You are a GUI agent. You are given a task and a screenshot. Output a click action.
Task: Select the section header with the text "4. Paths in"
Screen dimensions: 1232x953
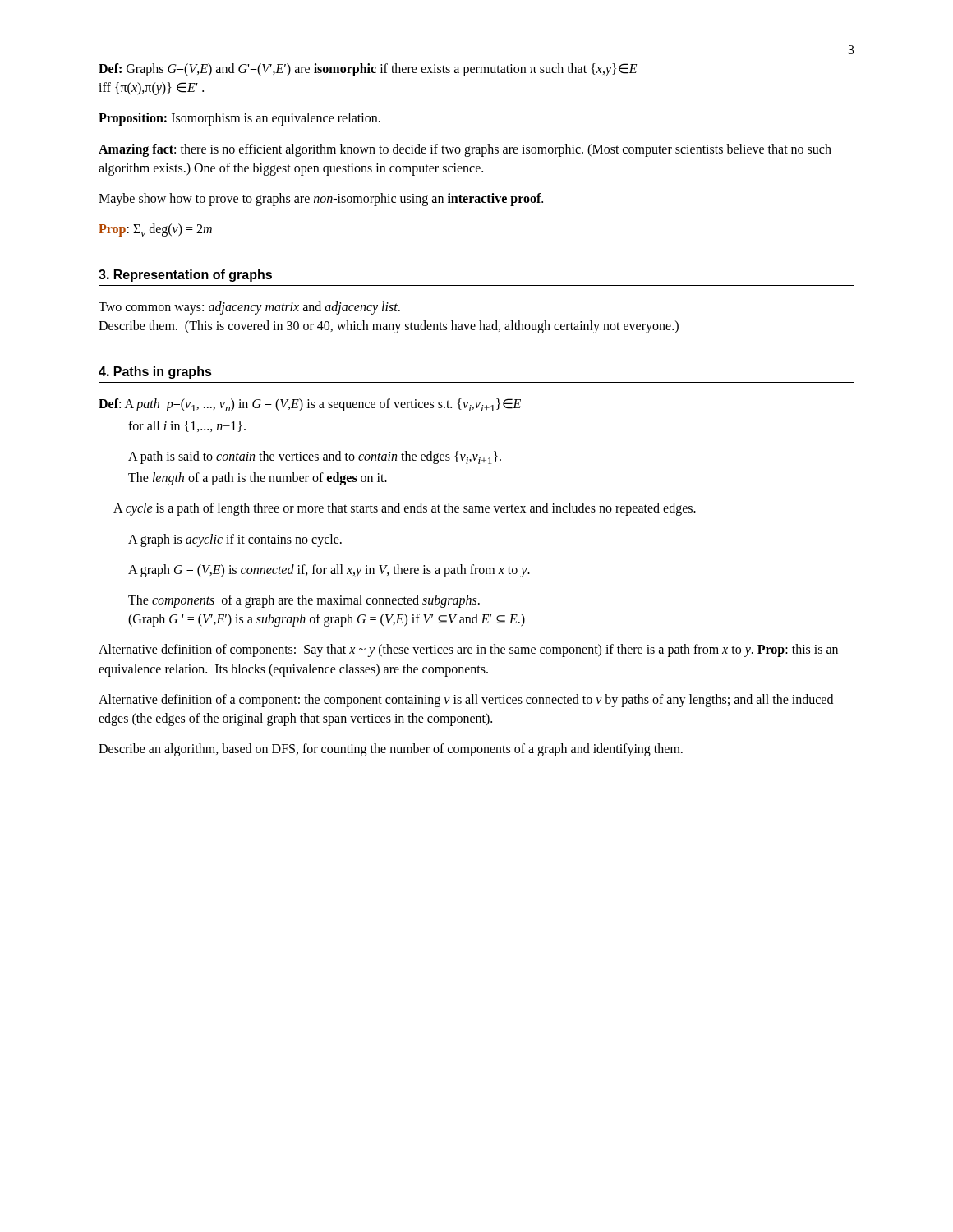coord(155,372)
